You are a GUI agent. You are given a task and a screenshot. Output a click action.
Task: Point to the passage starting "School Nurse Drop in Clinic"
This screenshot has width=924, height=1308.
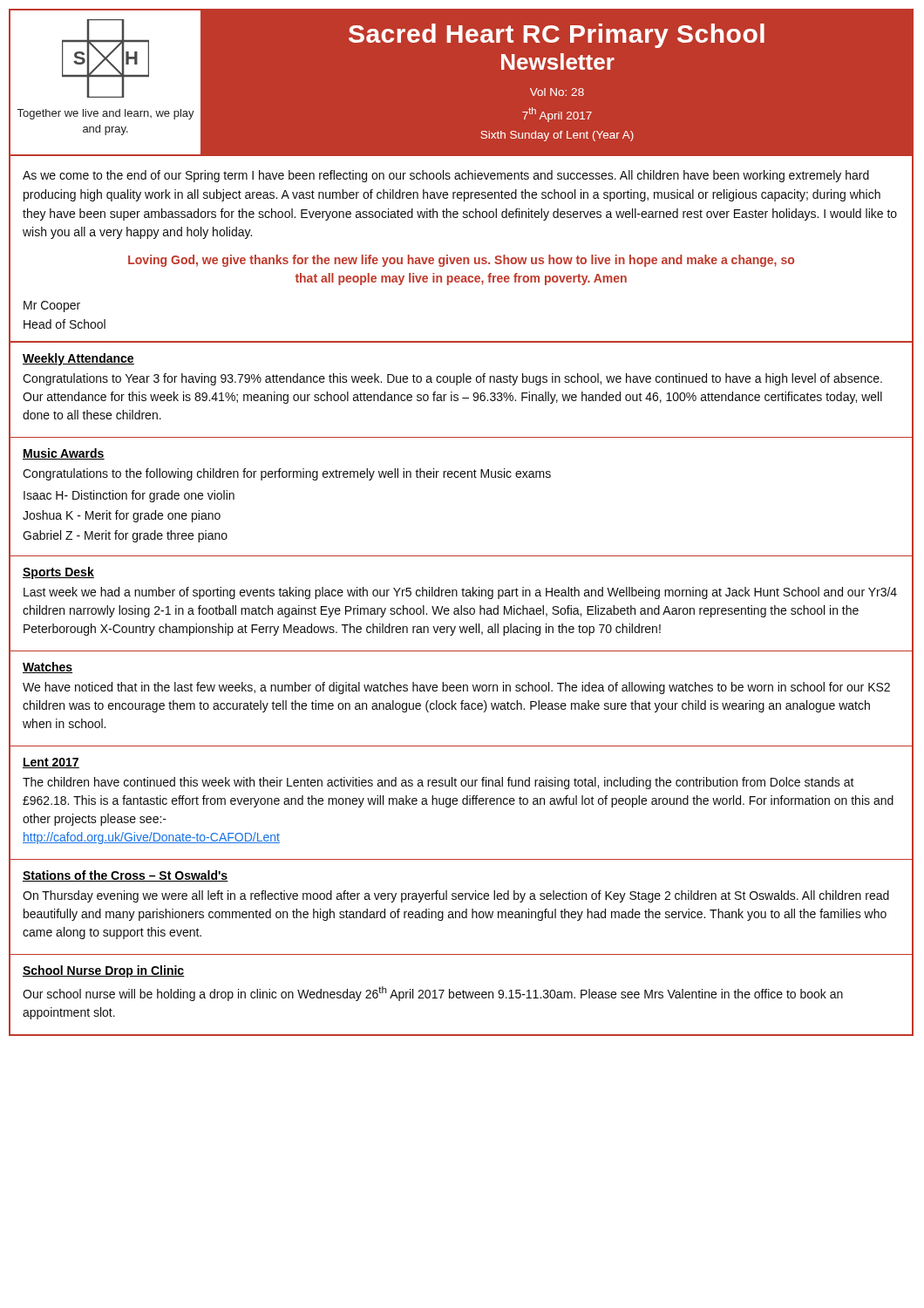click(x=103, y=971)
